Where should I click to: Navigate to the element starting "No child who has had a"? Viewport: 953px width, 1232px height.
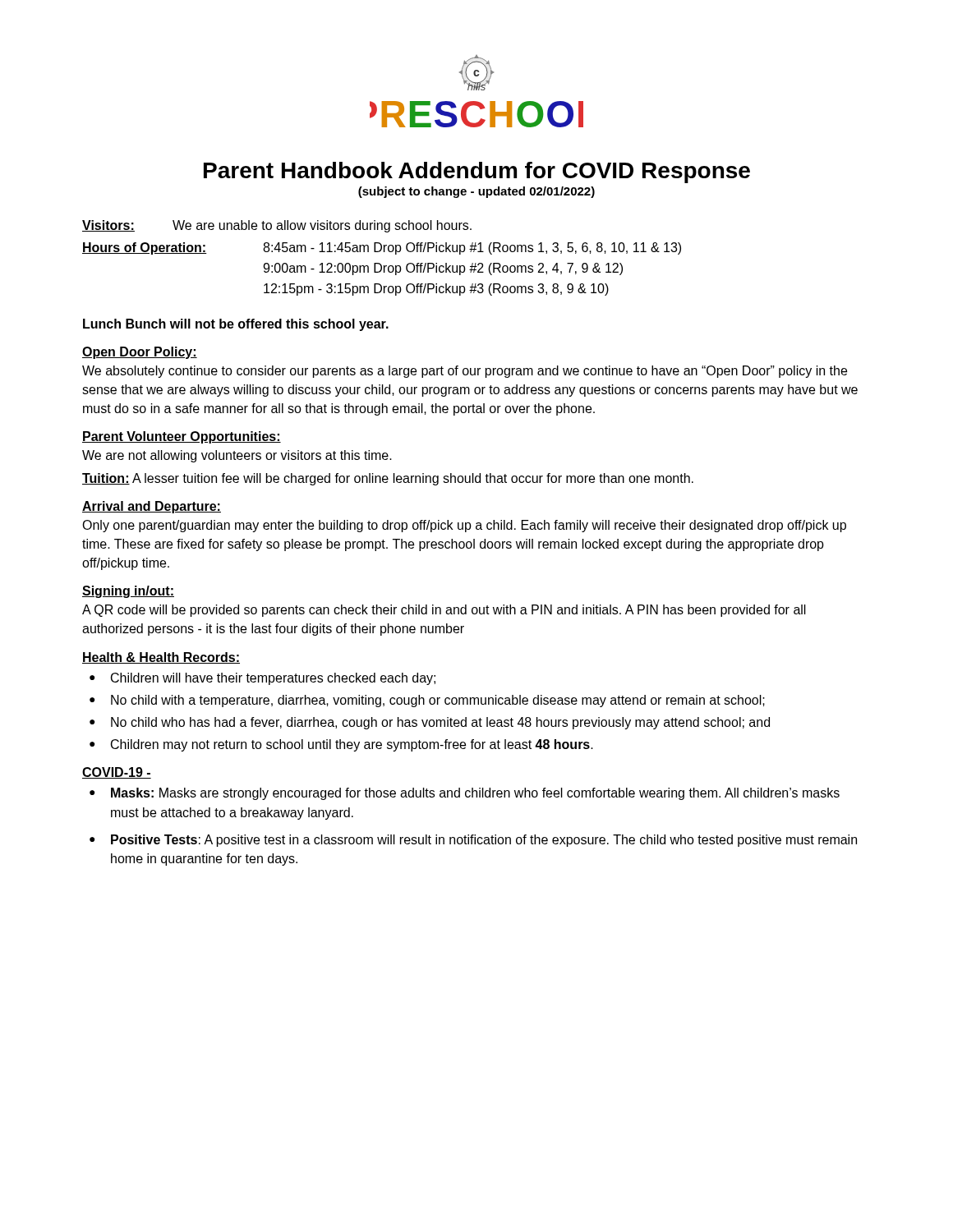point(440,722)
